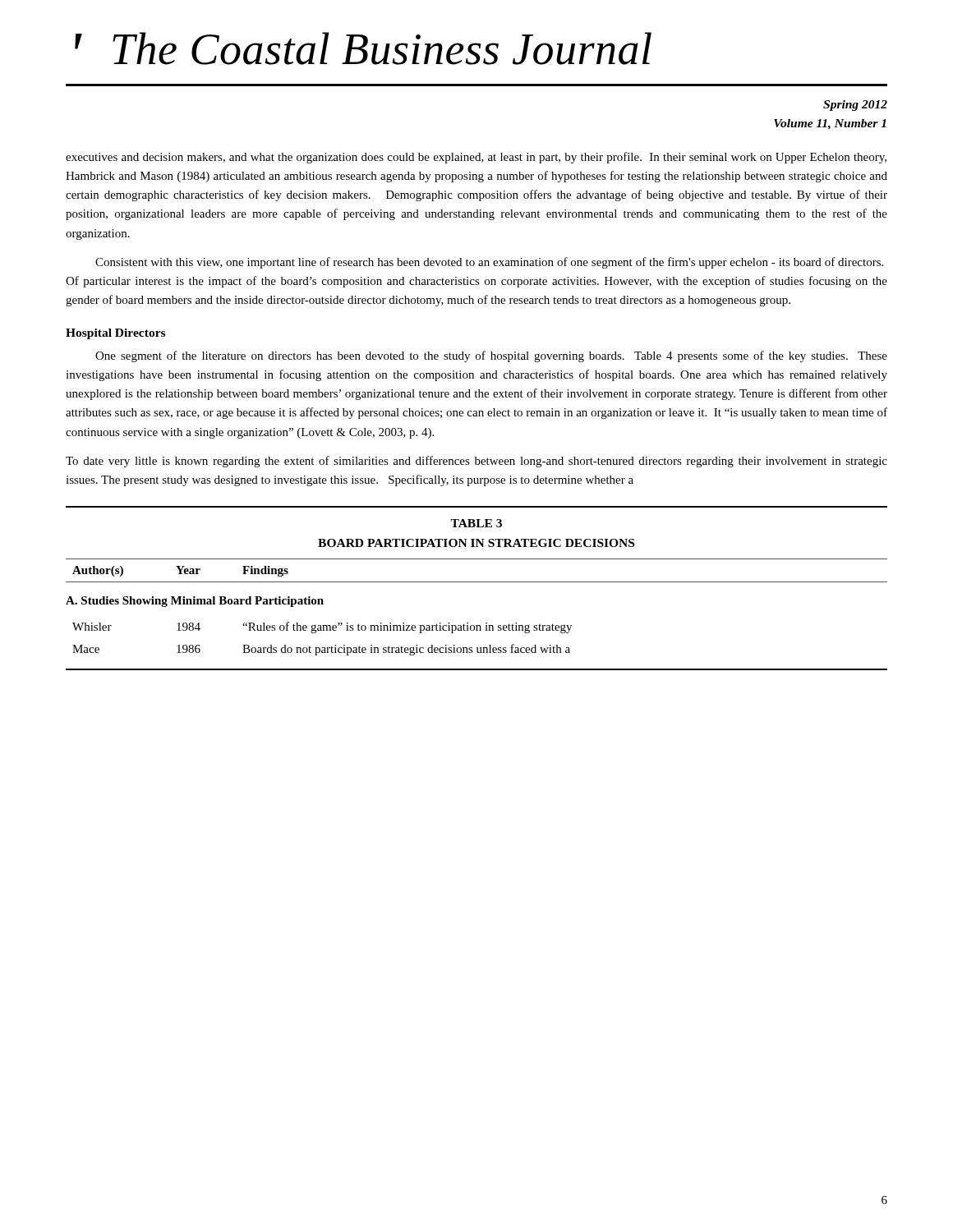Click on the table containing "Year"
The image size is (953, 1232).
click(x=476, y=588)
